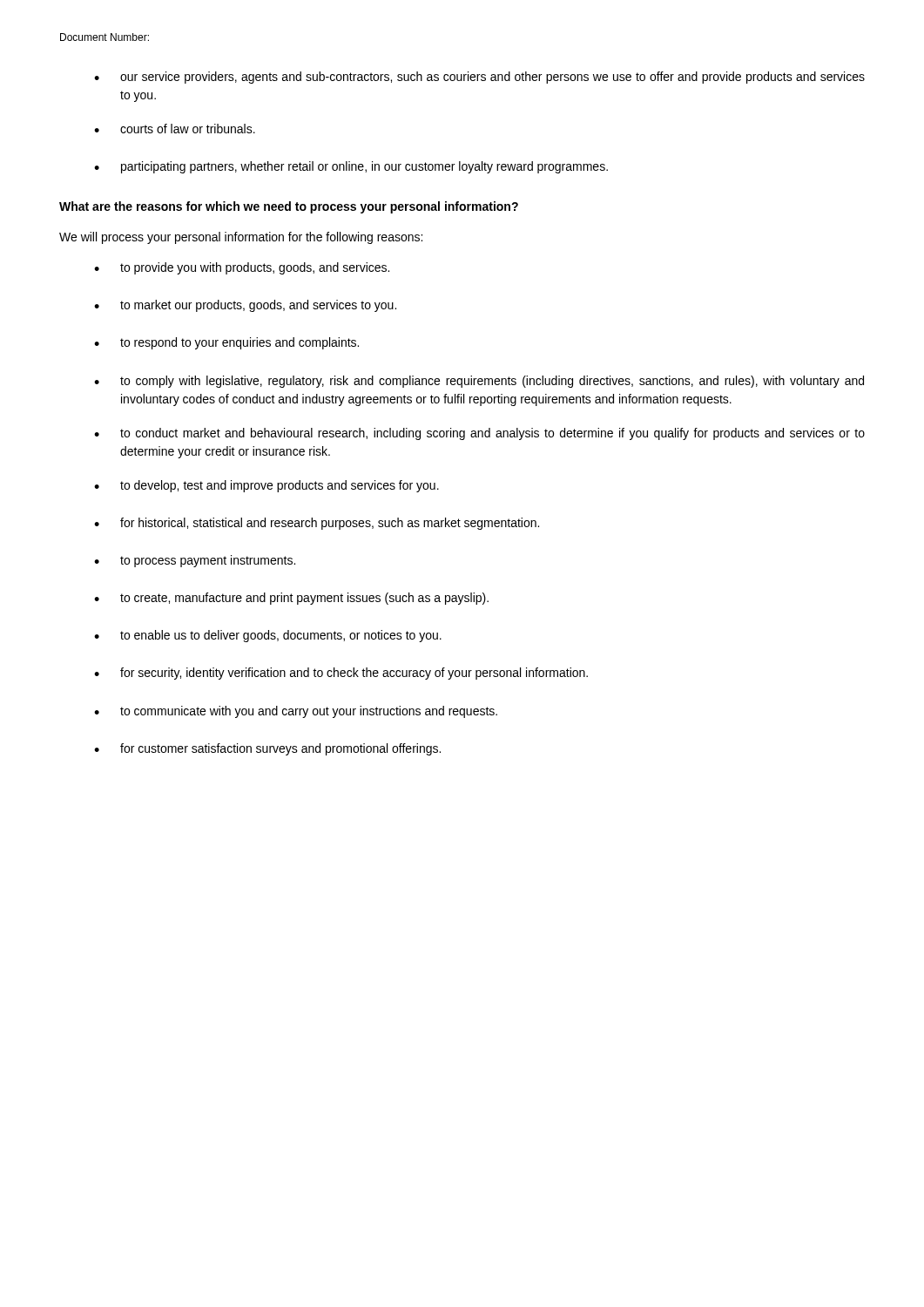Find the block starting "• to communicate with you and"

(479, 713)
